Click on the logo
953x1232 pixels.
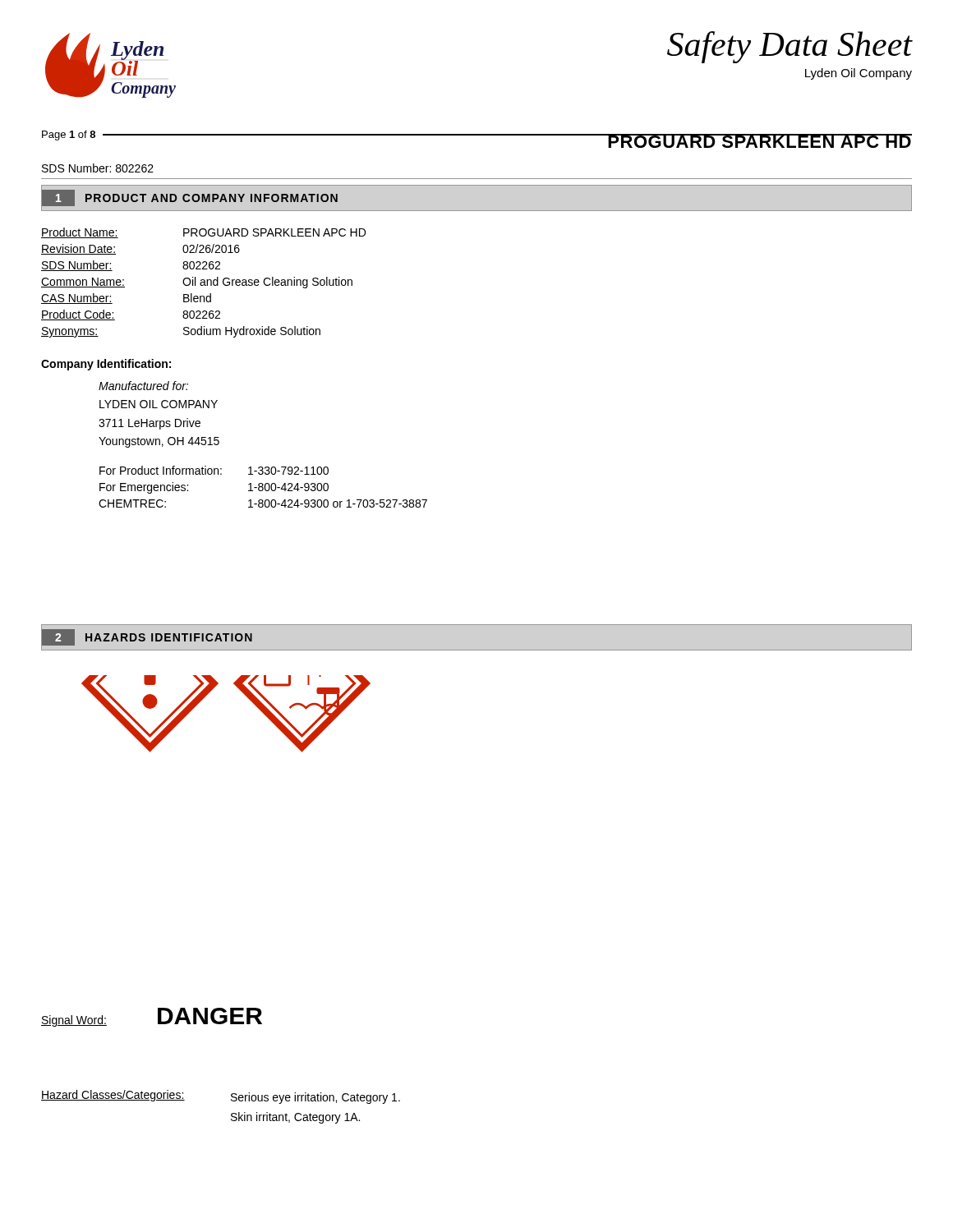coord(111,67)
